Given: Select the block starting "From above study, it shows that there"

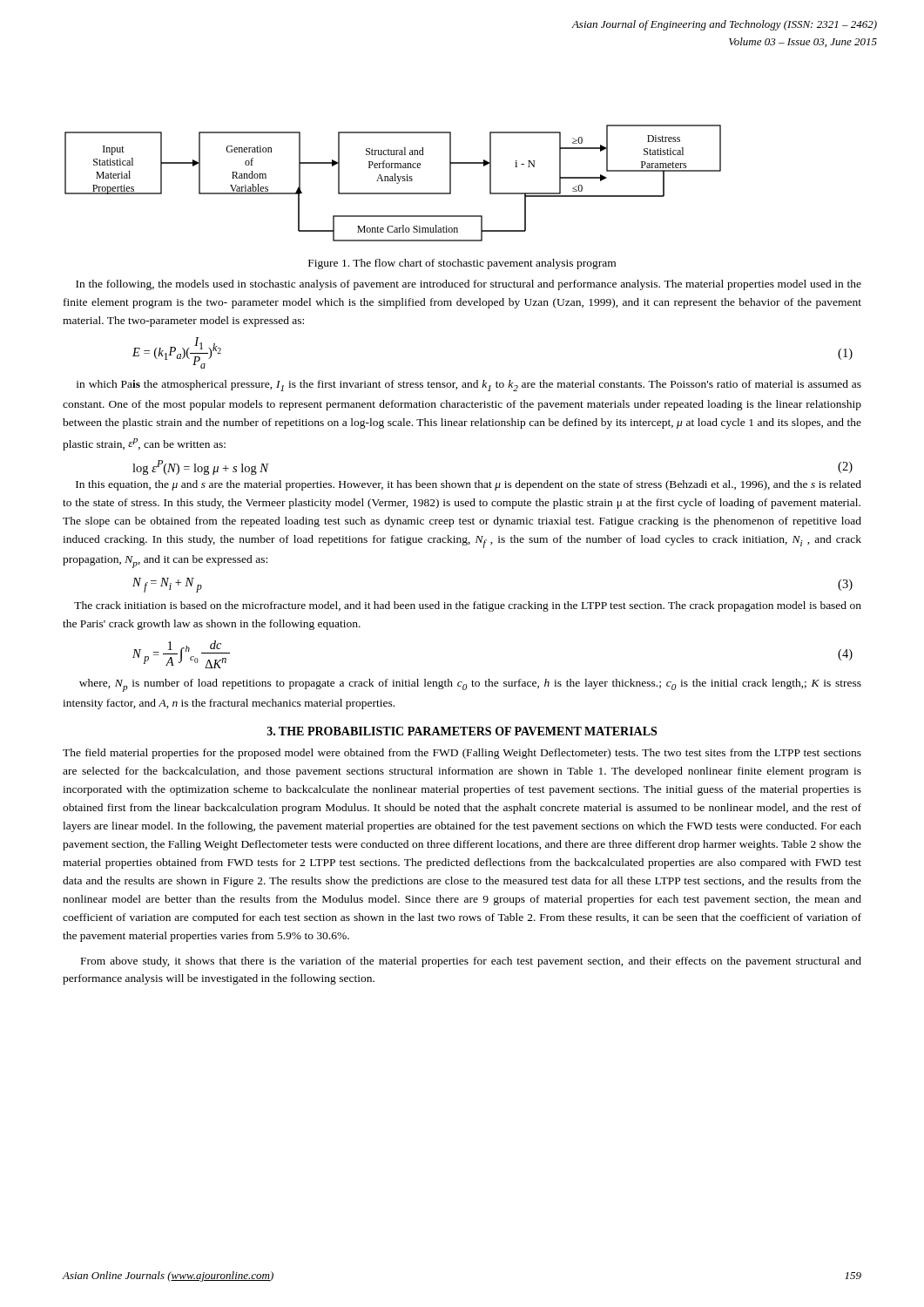Looking at the screenshot, I should pos(462,969).
